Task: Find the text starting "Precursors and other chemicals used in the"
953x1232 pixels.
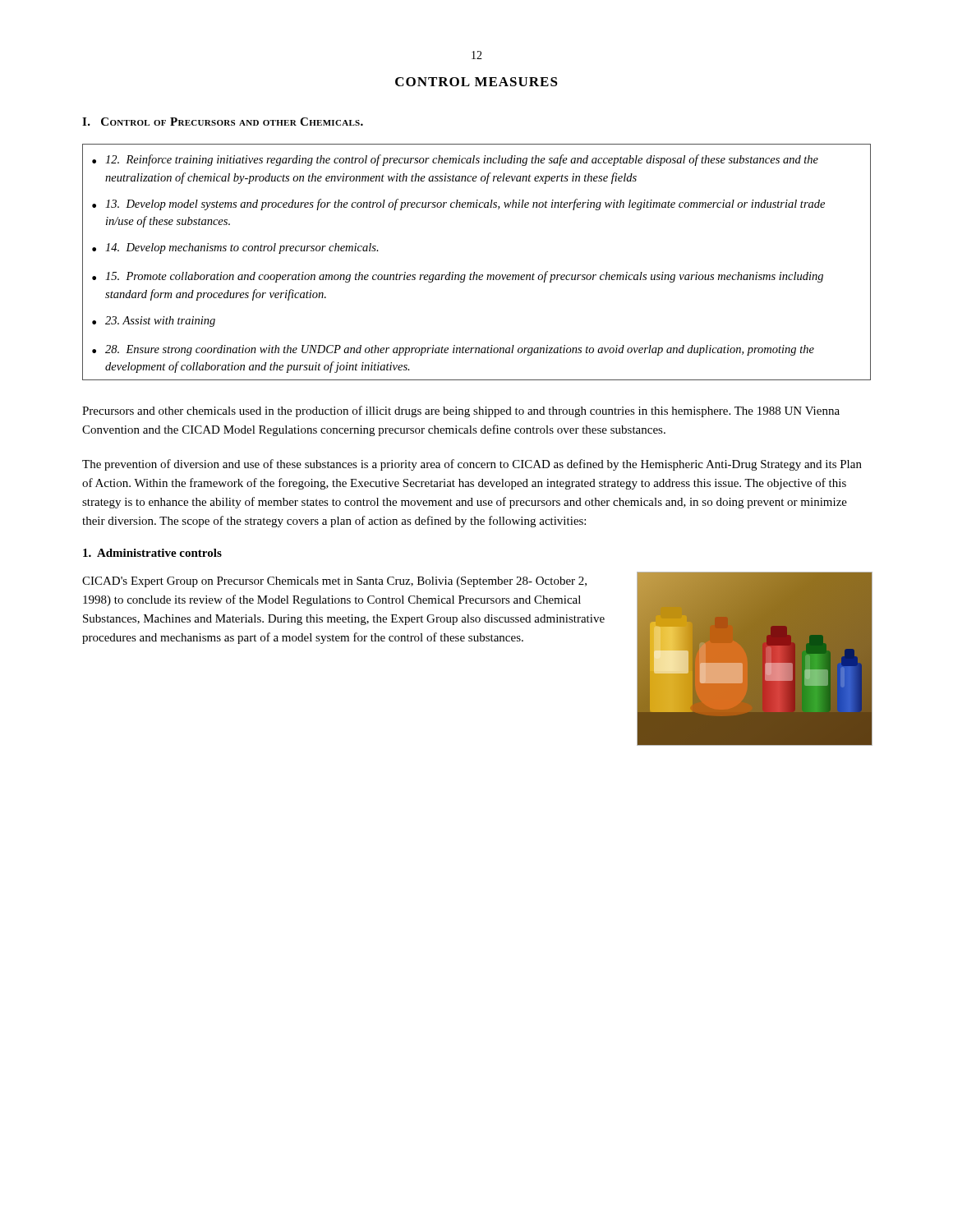Action: (x=461, y=420)
